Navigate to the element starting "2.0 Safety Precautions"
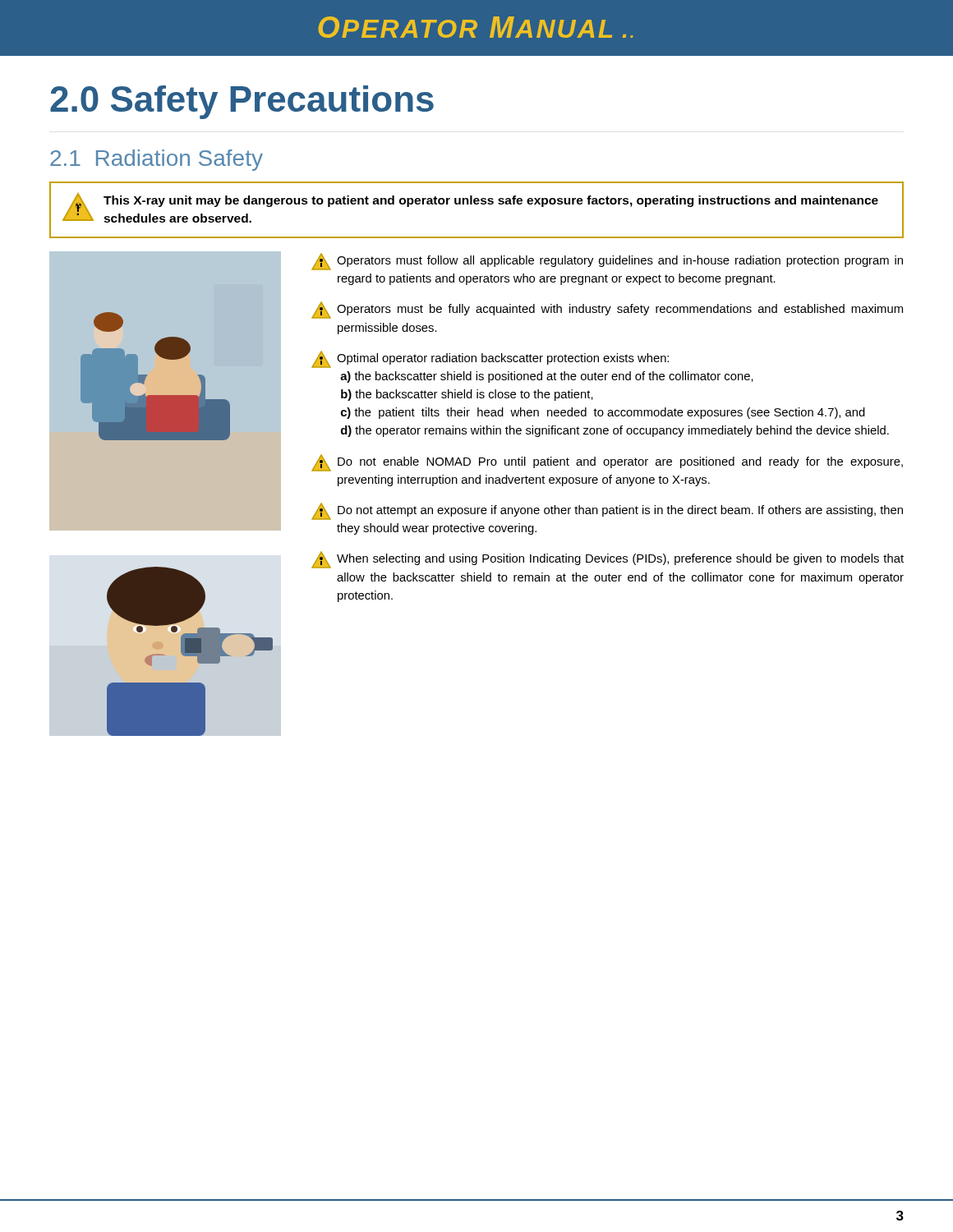The image size is (953, 1232). point(242,99)
